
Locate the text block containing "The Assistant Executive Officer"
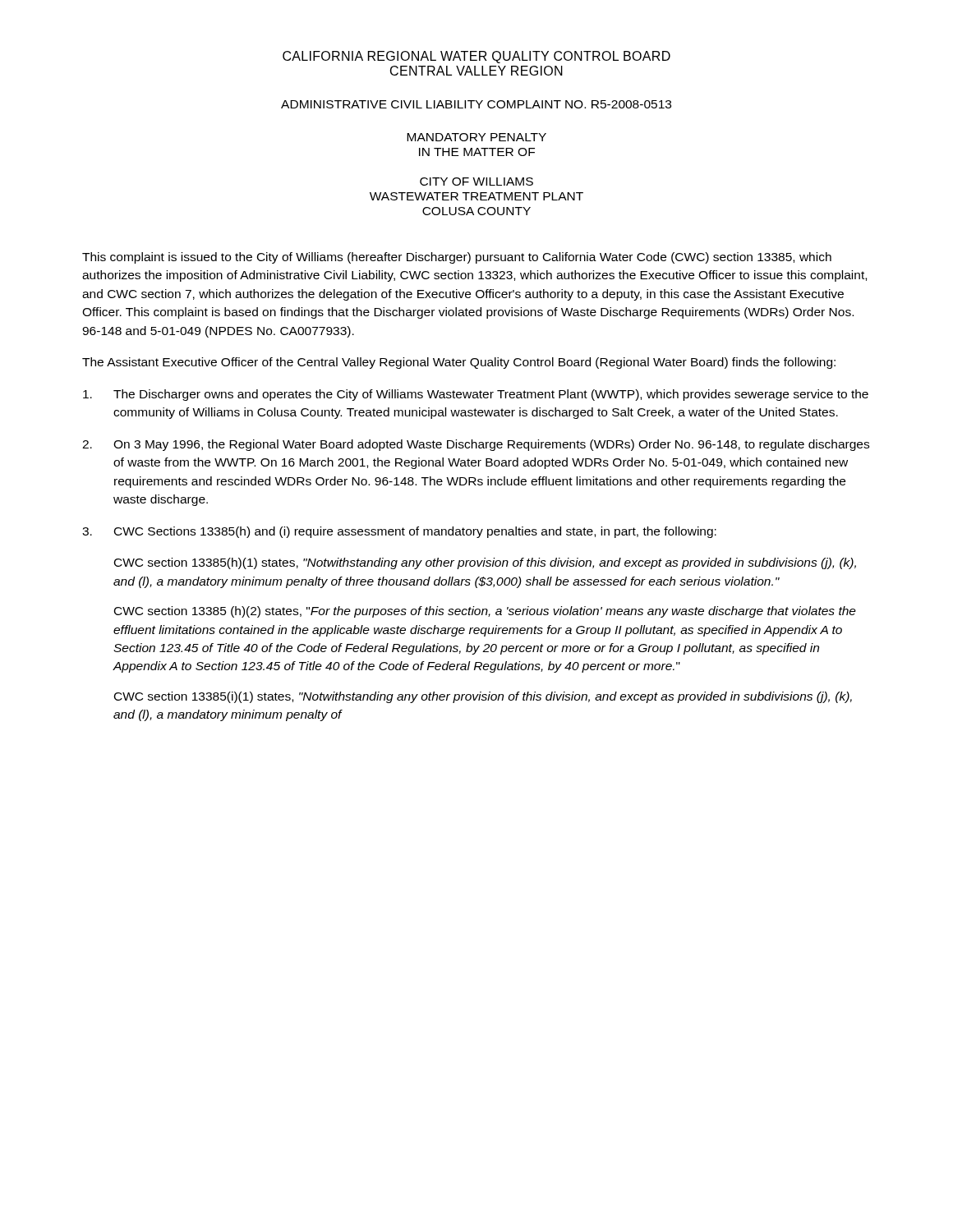[x=459, y=362]
